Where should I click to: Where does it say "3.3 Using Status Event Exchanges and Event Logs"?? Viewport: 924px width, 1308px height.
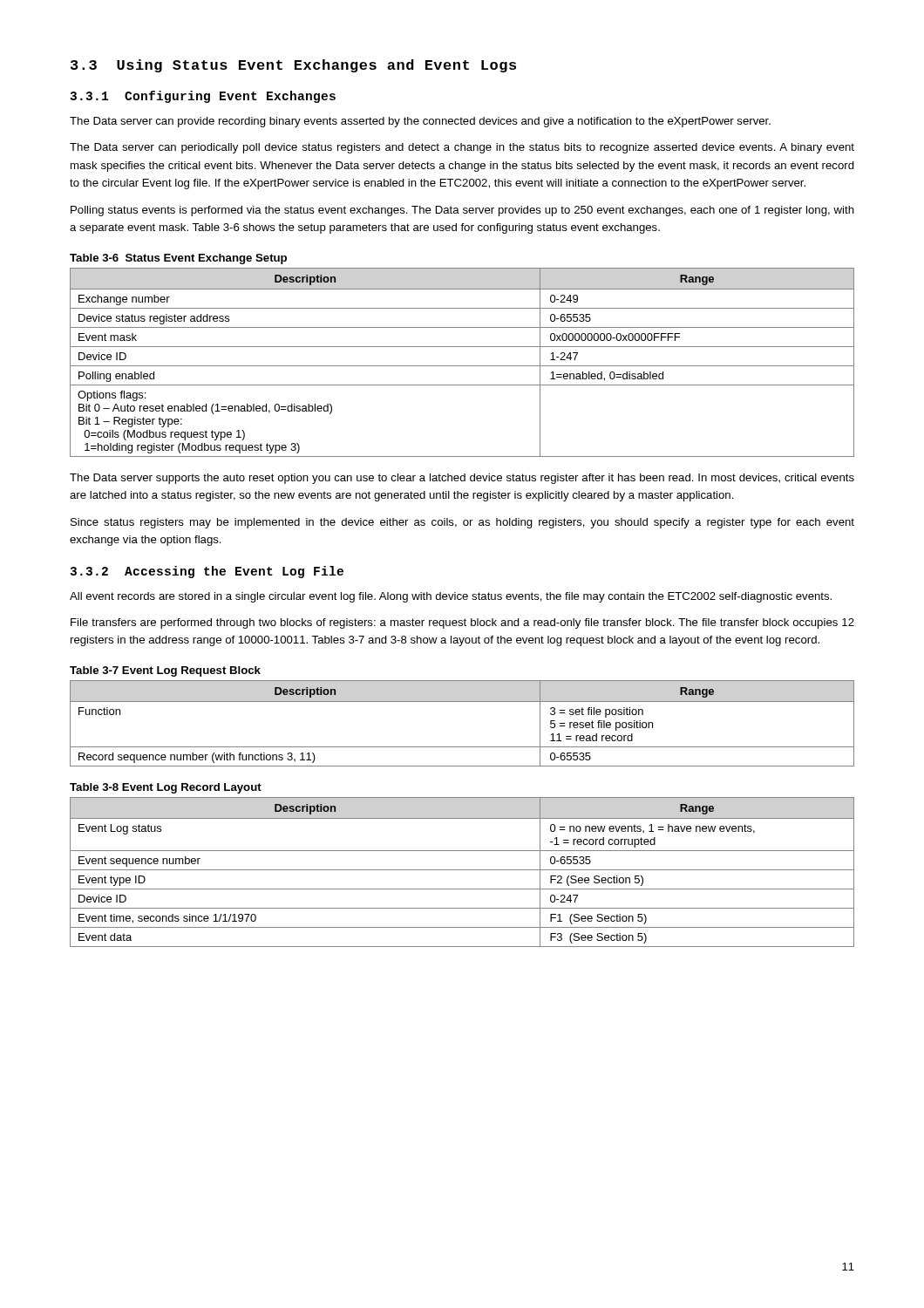(x=294, y=66)
